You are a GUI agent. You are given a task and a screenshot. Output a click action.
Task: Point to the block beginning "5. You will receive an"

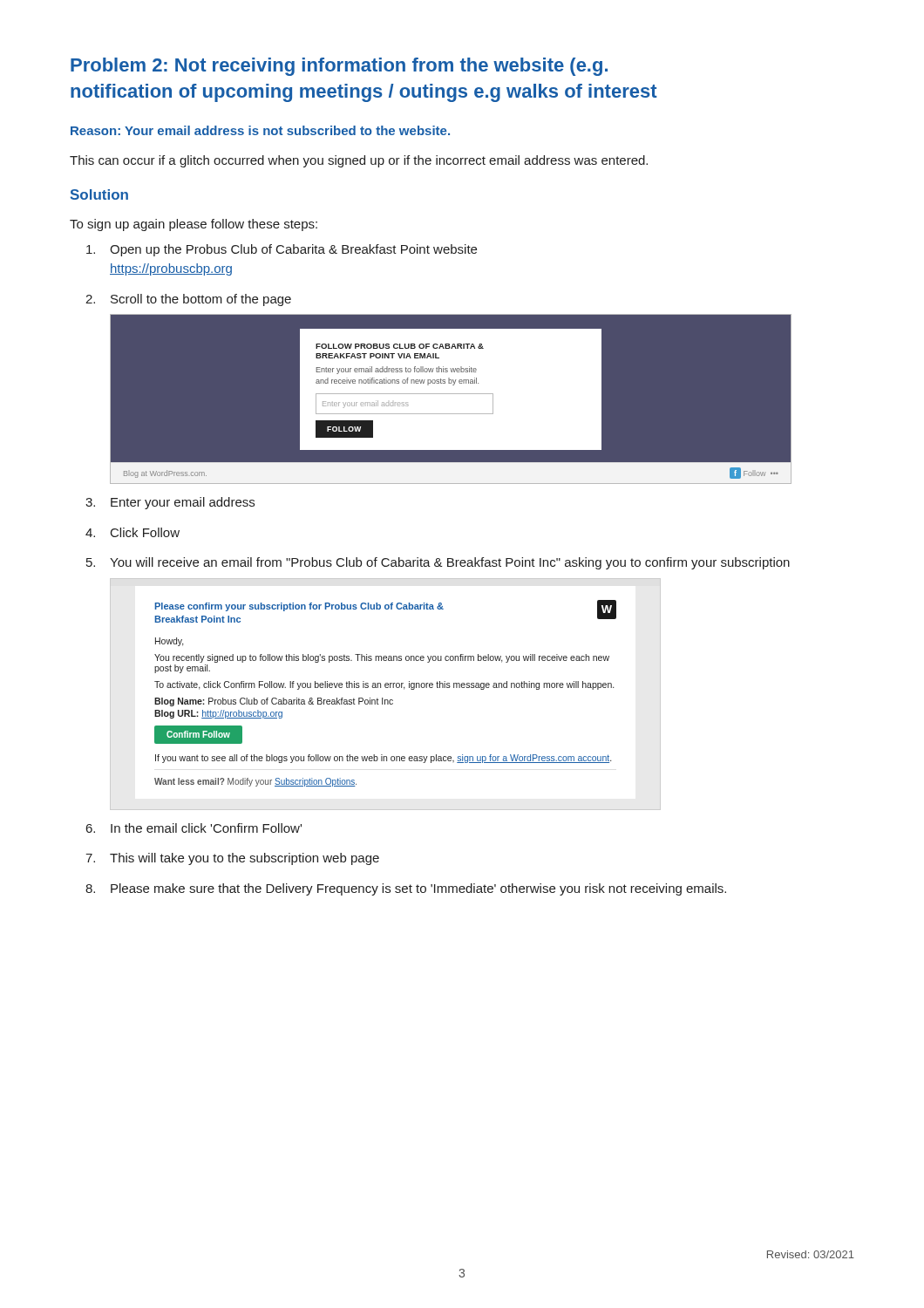tap(470, 563)
